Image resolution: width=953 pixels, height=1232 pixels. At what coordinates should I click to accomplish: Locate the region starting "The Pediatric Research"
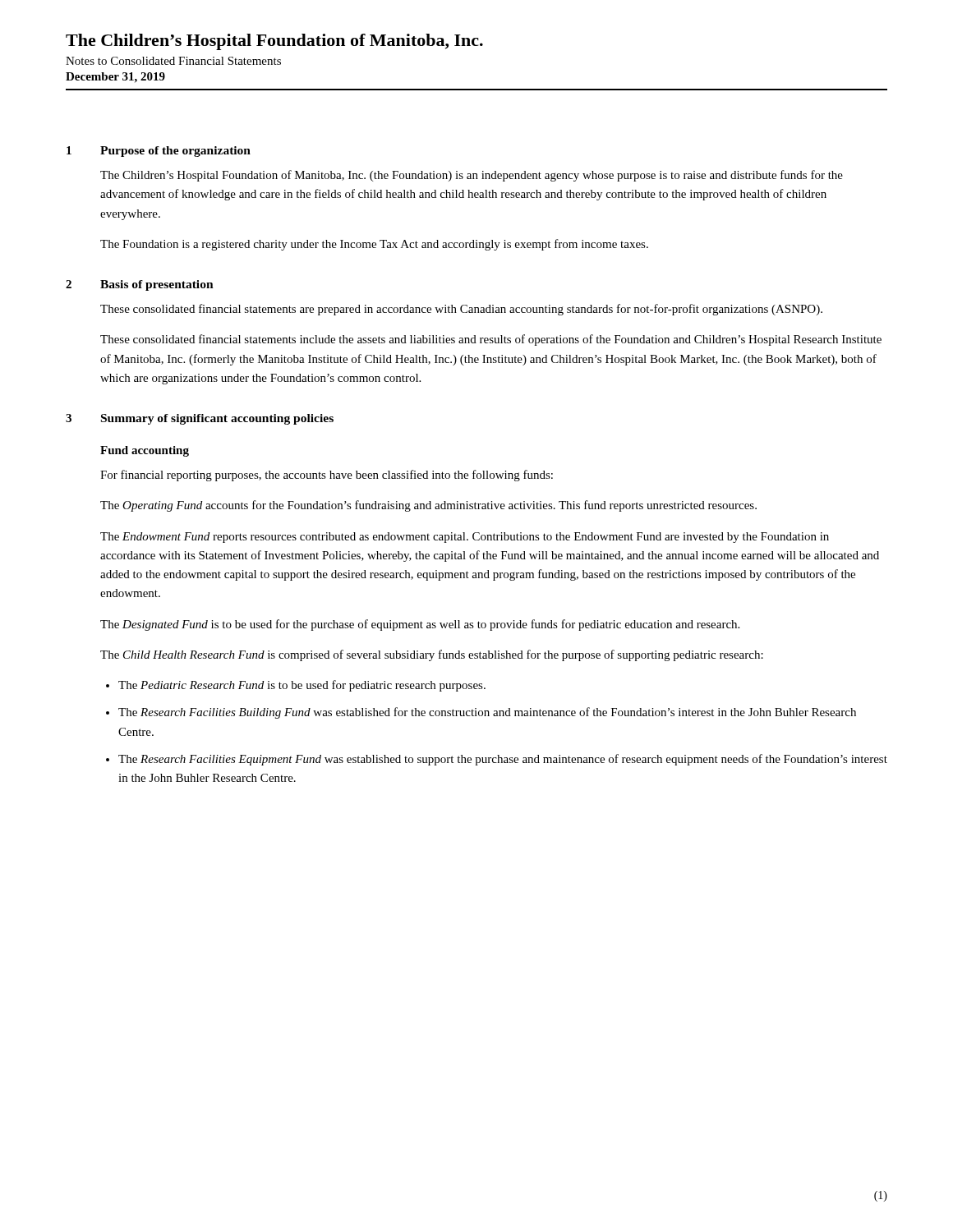302,685
